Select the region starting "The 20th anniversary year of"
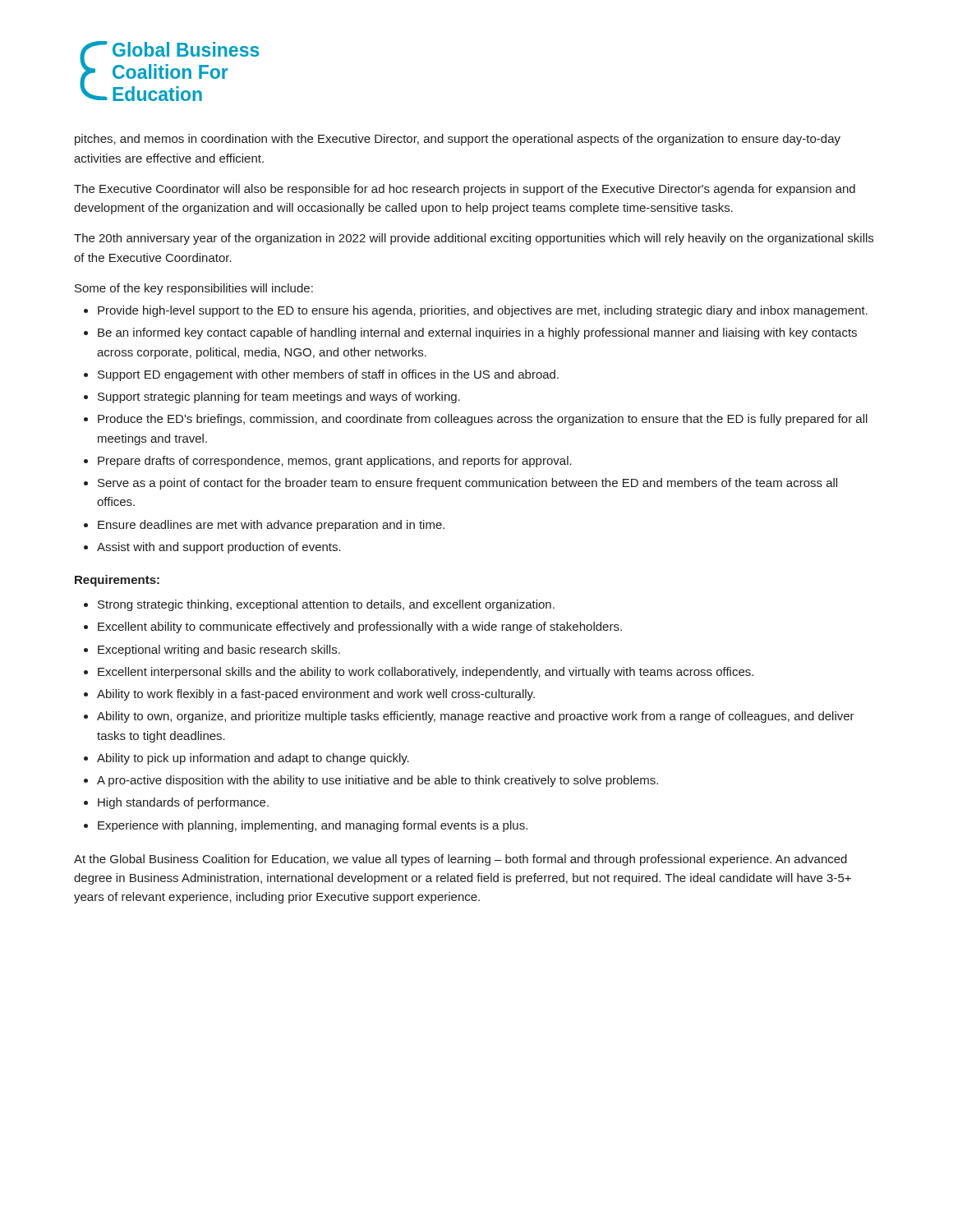The width and height of the screenshot is (953, 1232). point(474,248)
